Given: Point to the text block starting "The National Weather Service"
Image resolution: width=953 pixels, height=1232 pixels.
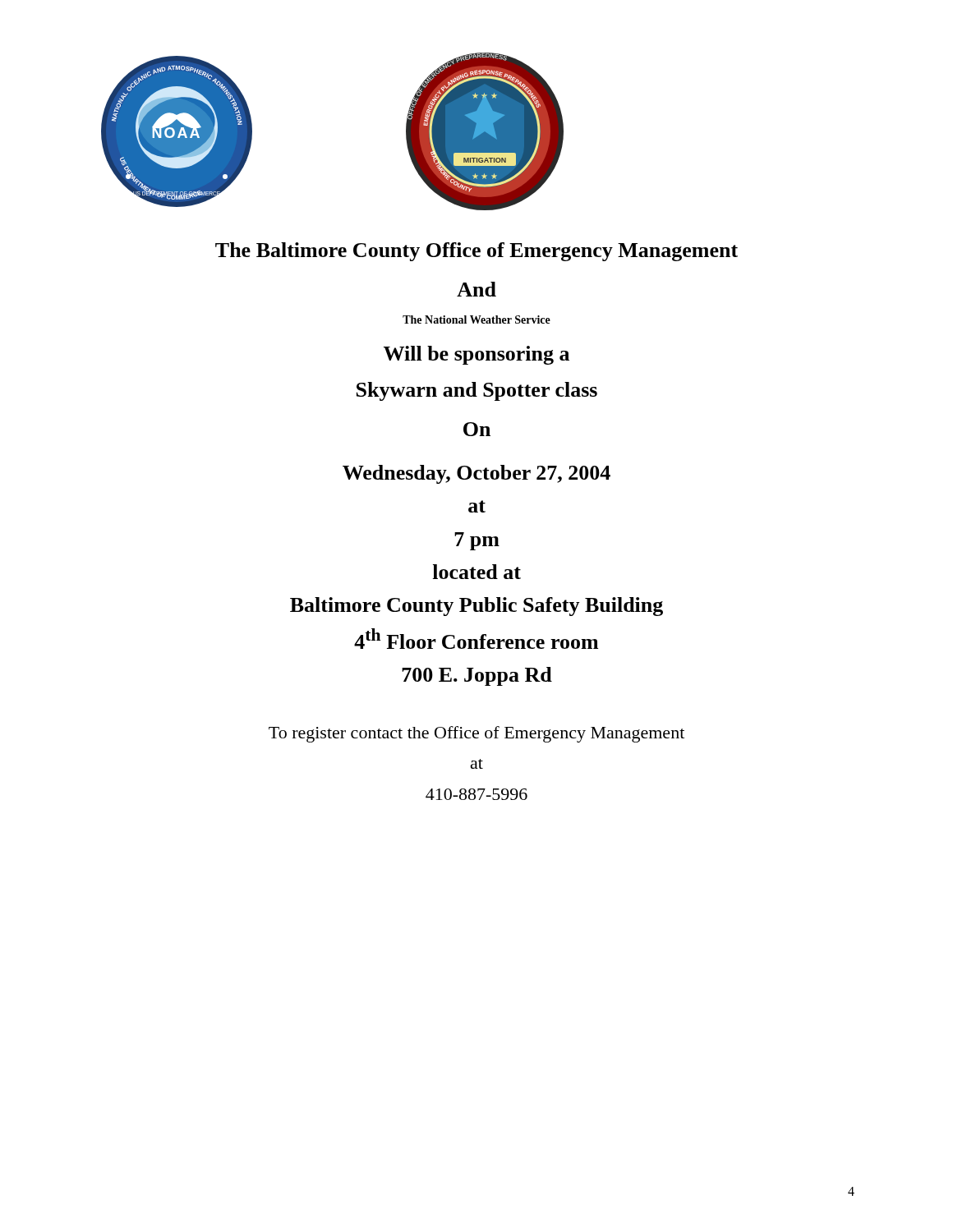Looking at the screenshot, I should [x=476, y=320].
